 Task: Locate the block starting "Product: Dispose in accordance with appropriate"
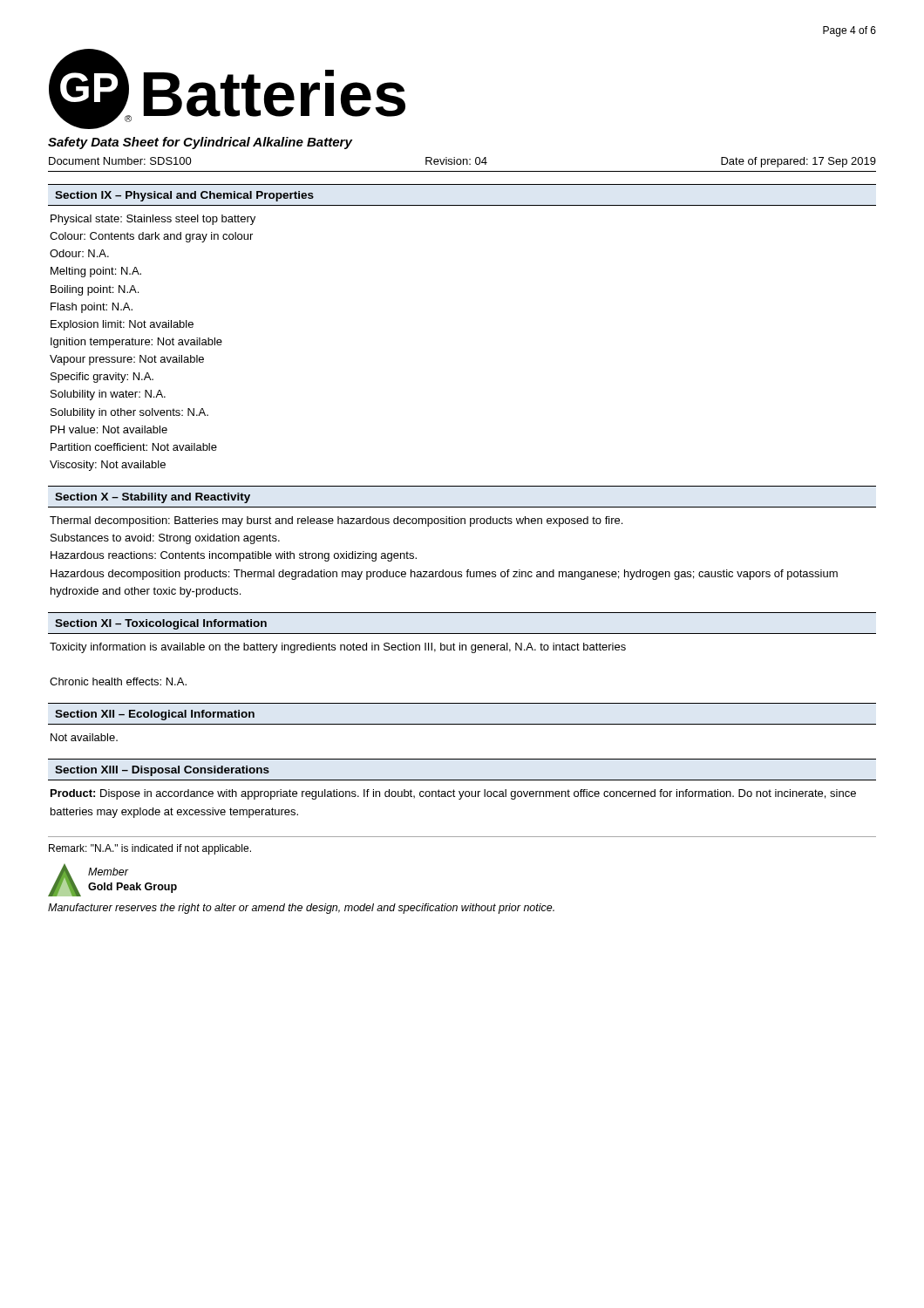pos(462,803)
